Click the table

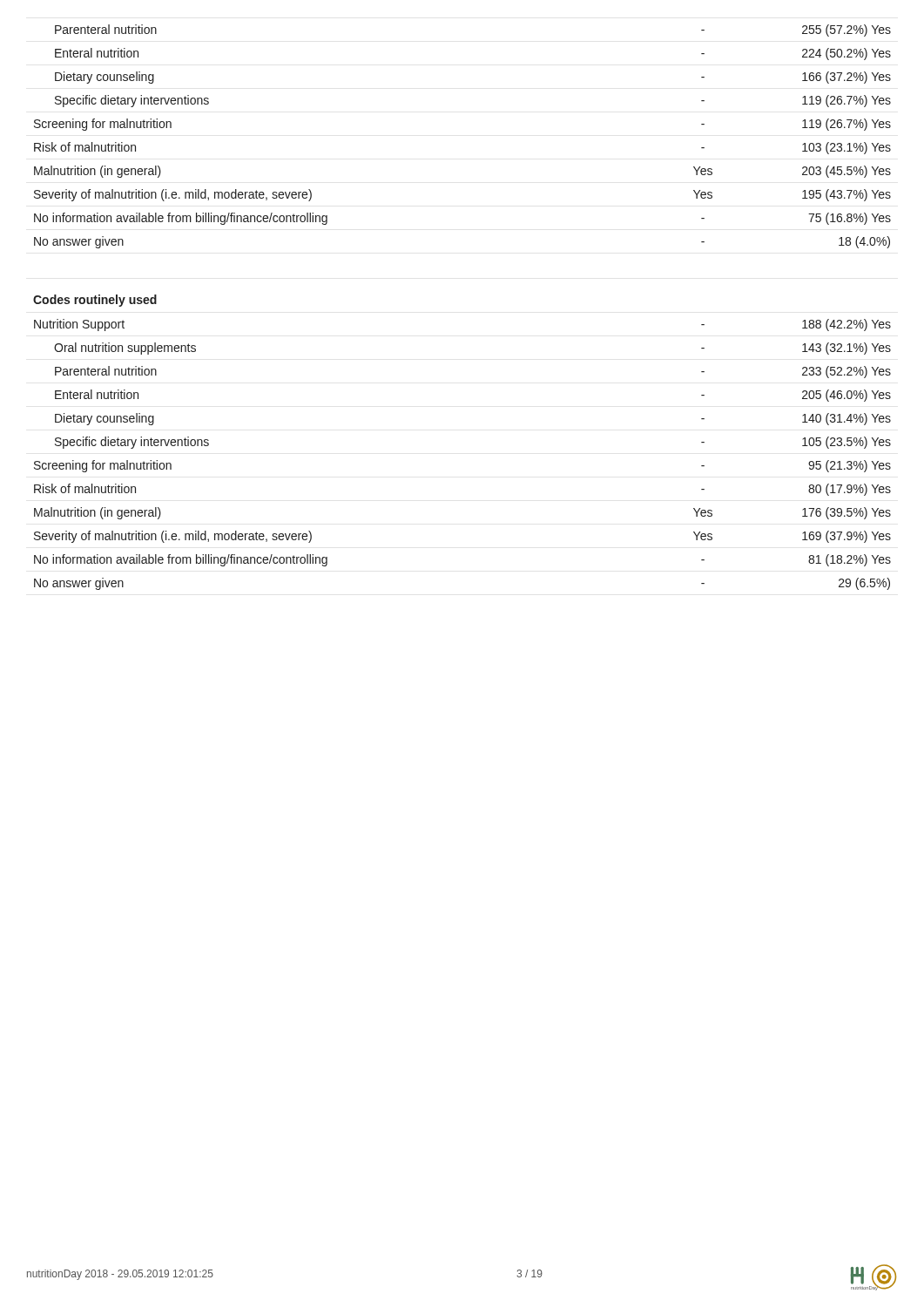point(462,306)
